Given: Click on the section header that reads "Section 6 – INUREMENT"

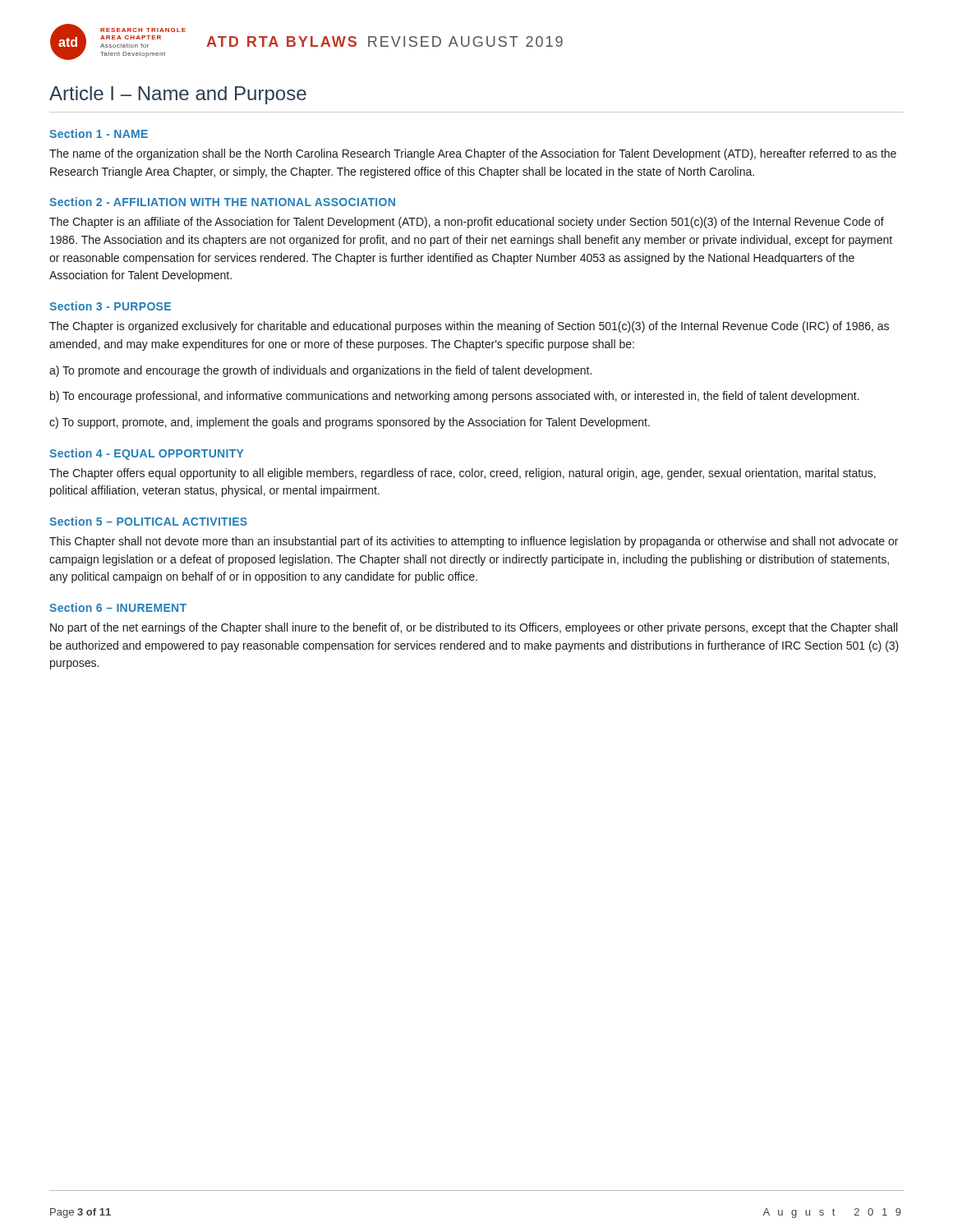Looking at the screenshot, I should (x=118, y=608).
